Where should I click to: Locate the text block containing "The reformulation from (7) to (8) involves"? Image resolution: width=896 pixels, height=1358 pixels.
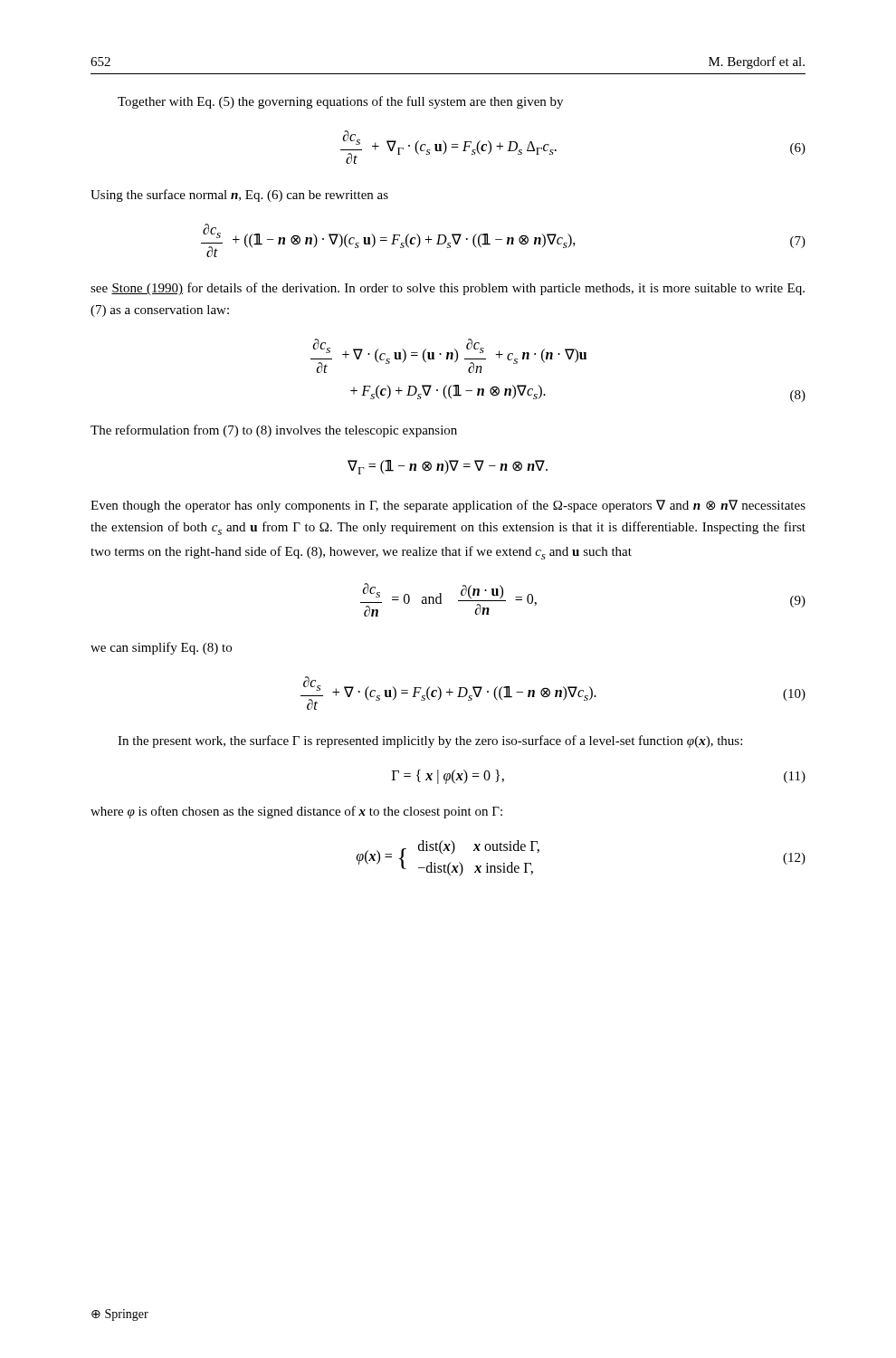coord(274,430)
